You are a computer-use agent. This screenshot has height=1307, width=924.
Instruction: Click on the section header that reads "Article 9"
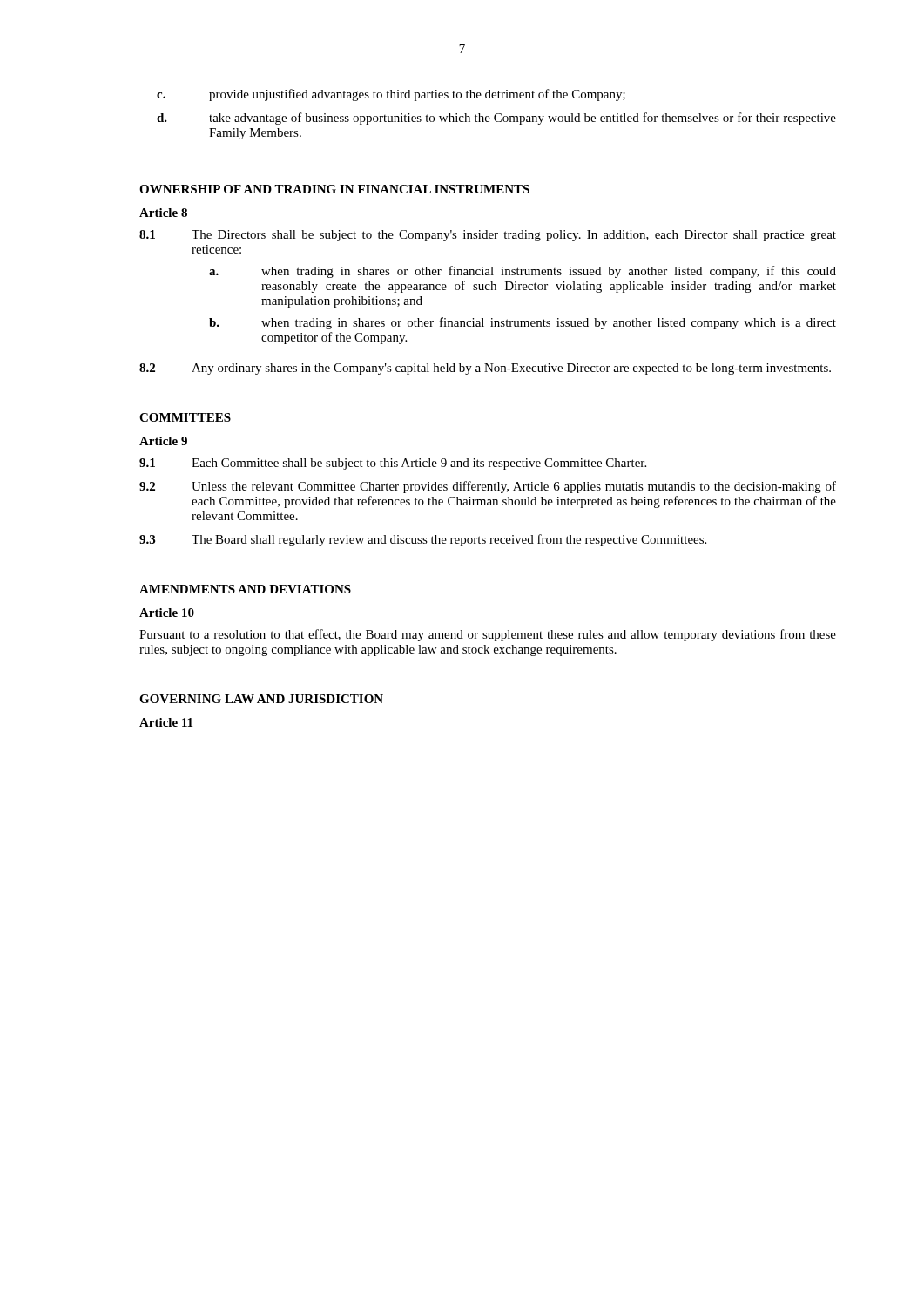[163, 441]
